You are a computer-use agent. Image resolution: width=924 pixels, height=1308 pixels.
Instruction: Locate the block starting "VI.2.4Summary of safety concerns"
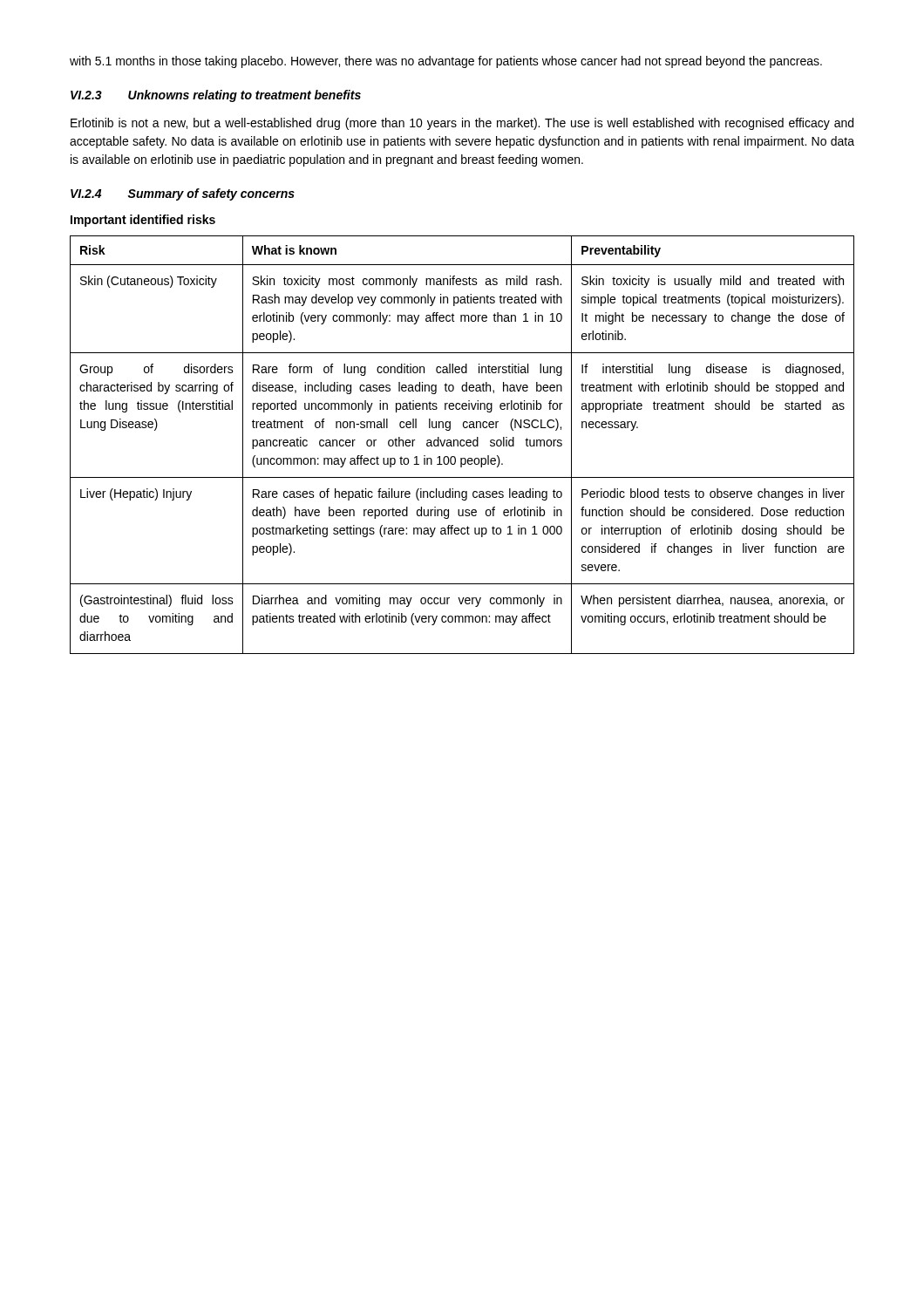click(x=182, y=194)
